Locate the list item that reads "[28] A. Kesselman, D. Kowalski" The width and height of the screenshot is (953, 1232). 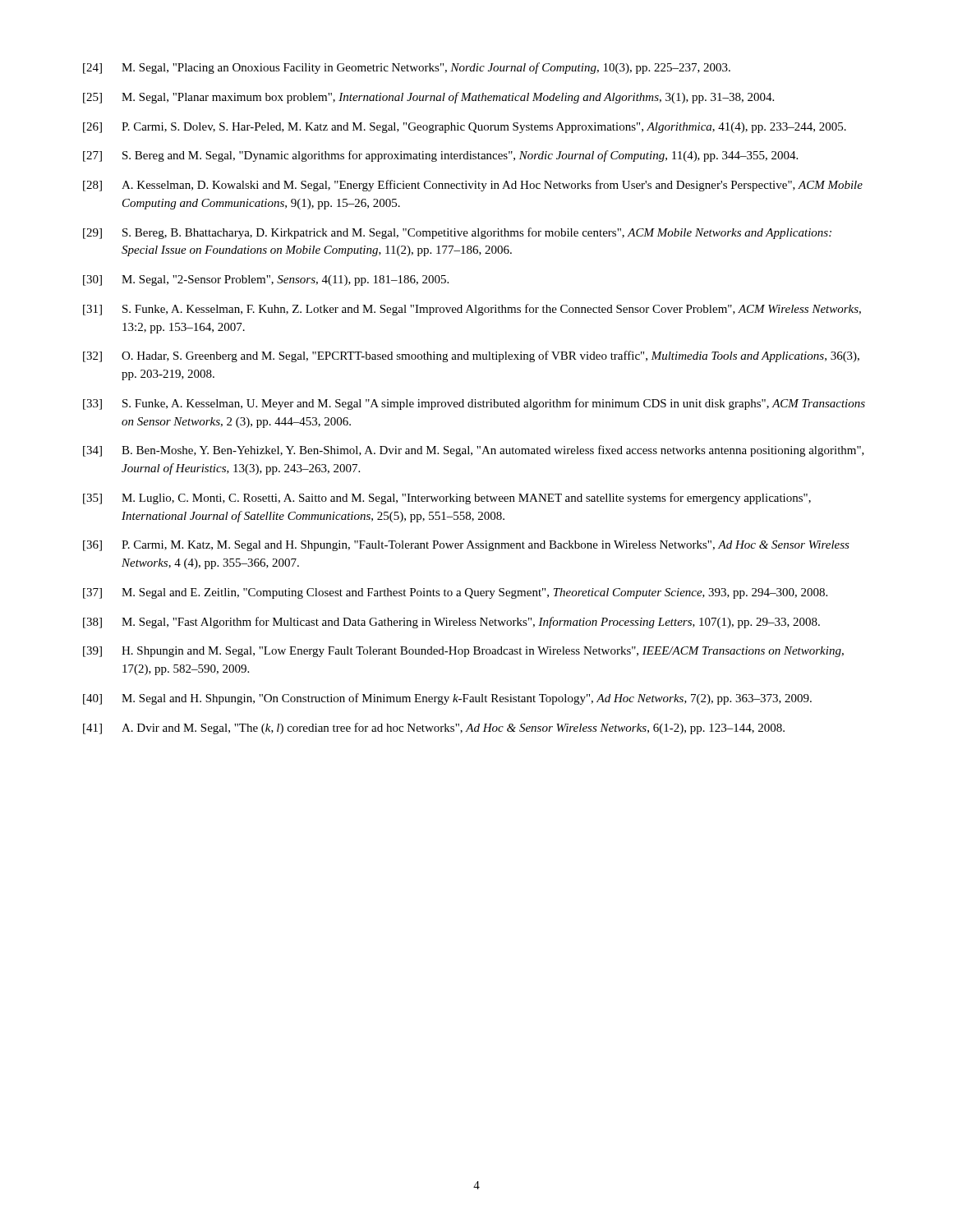click(x=476, y=194)
